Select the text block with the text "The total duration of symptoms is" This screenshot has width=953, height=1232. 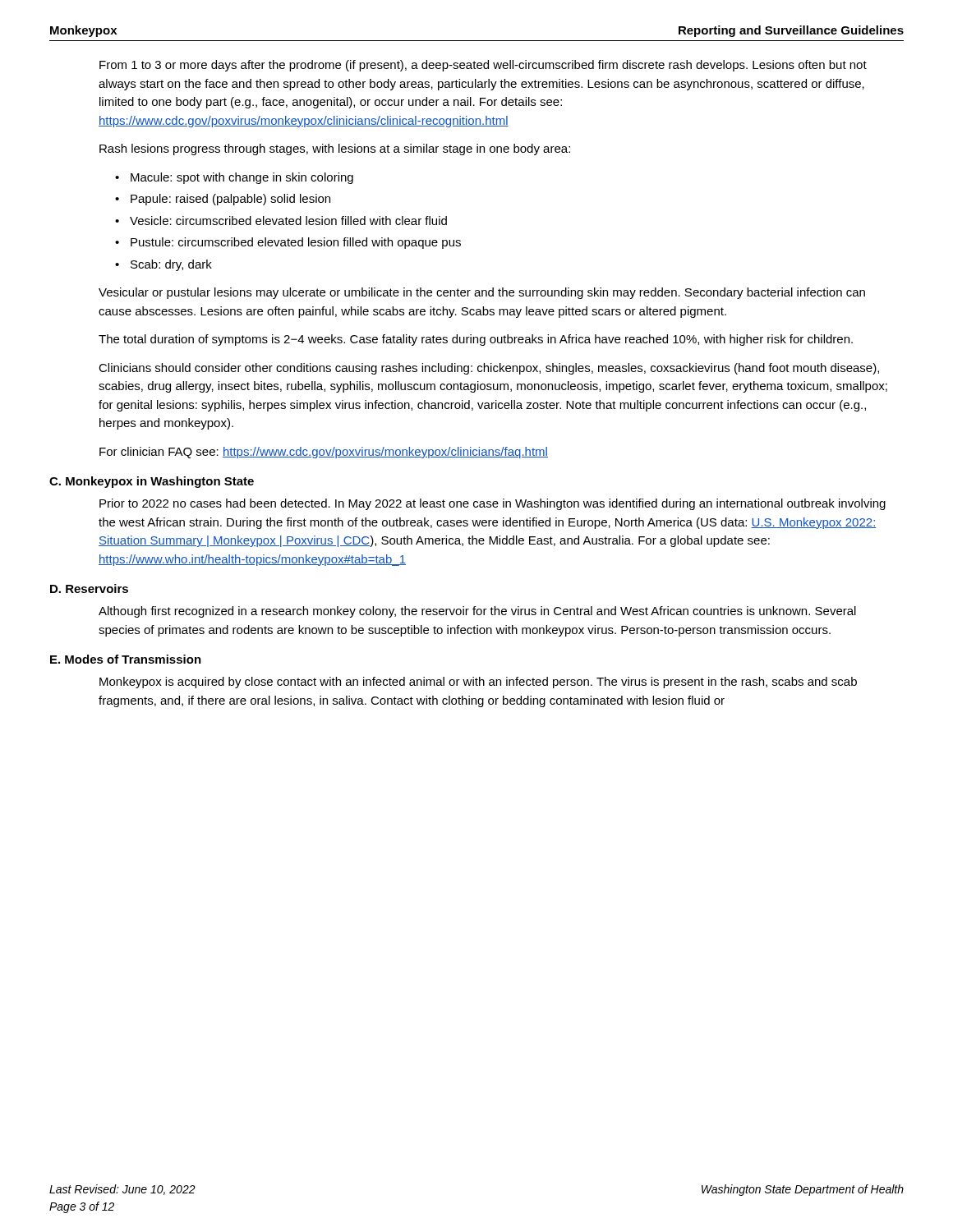476,339
